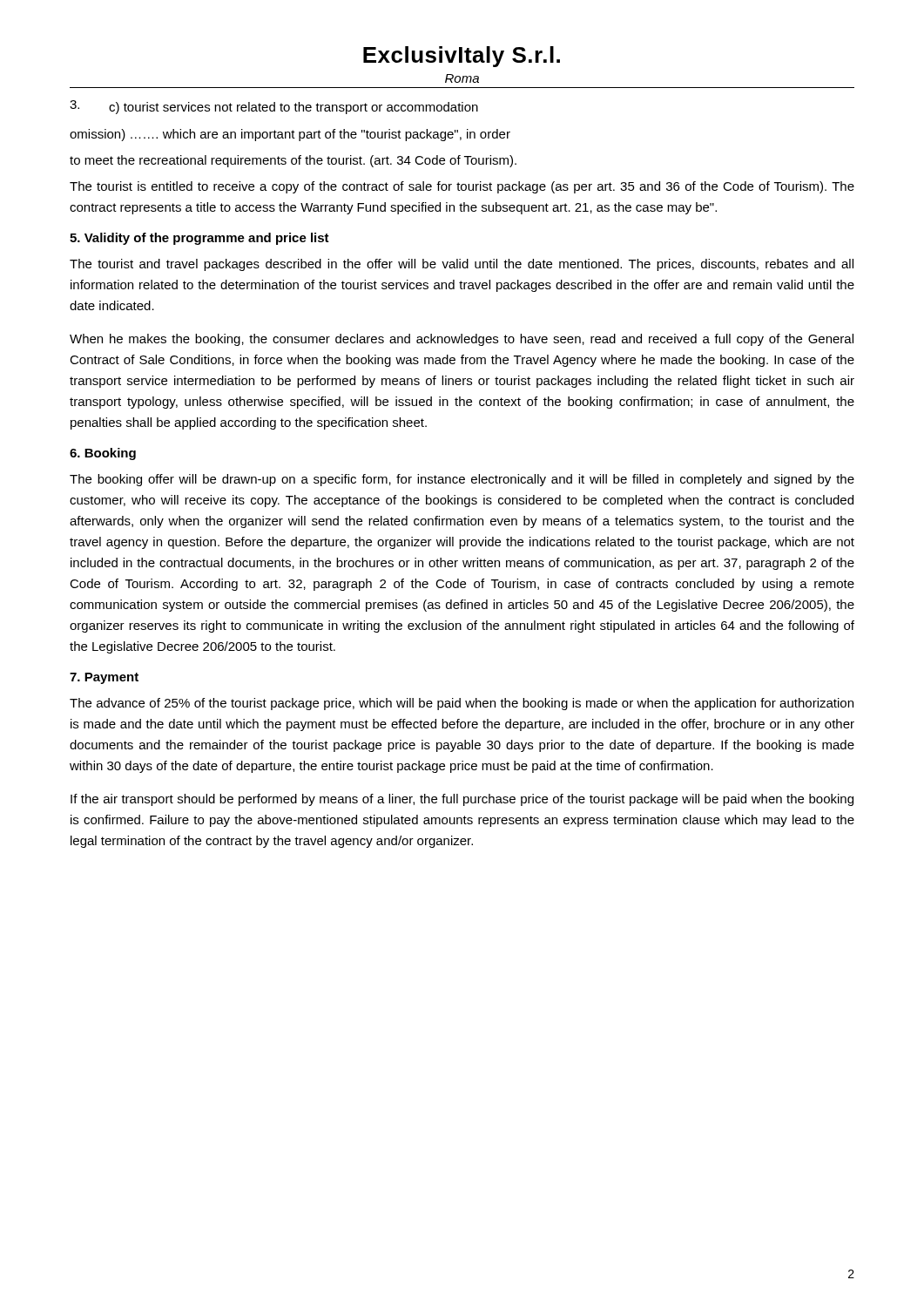Navigate to the element starting "3. c) tourist services not related to the"
924x1307 pixels.
pos(462,107)
